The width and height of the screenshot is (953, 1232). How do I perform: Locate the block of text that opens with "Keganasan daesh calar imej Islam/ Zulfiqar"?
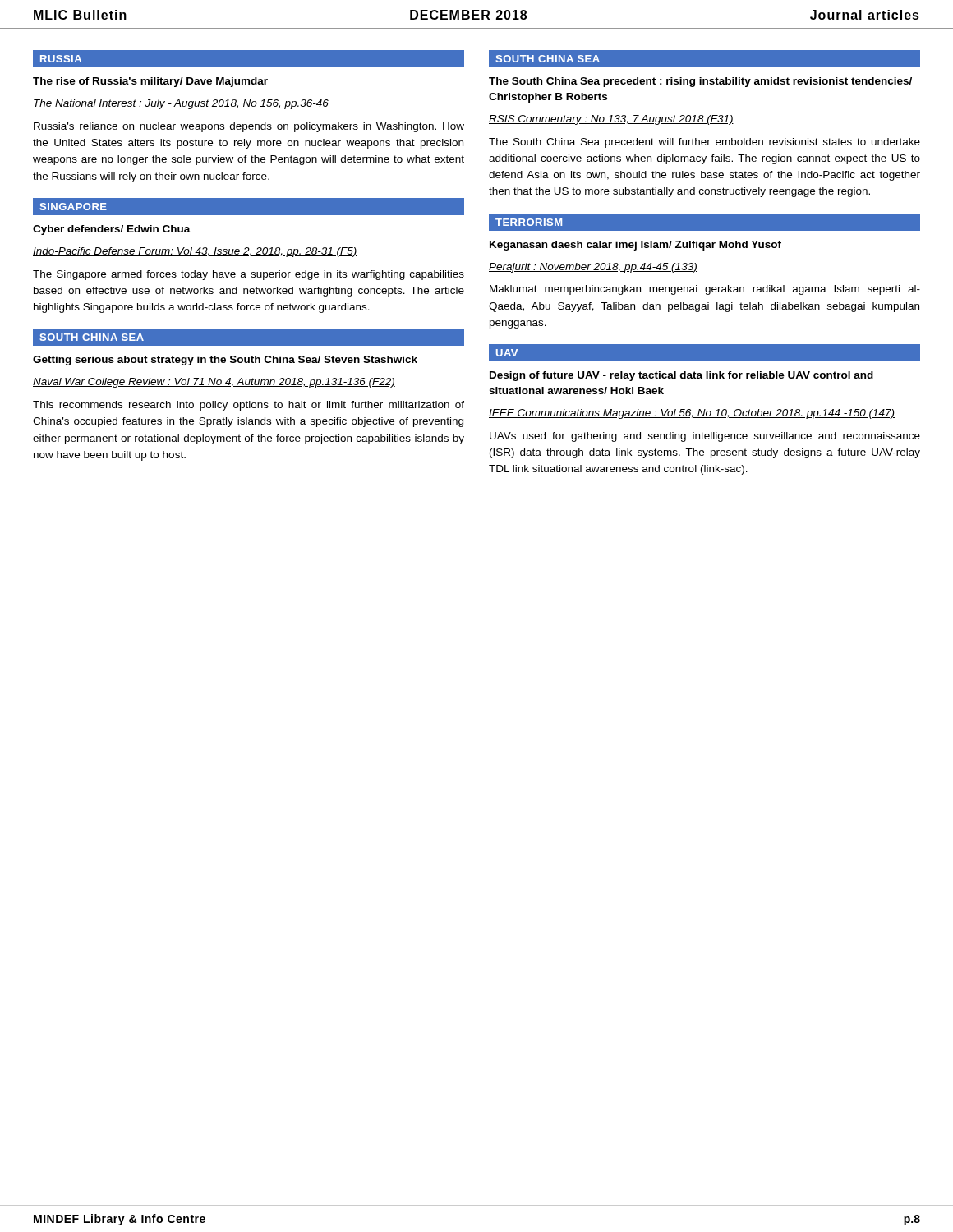coord(635,244)
